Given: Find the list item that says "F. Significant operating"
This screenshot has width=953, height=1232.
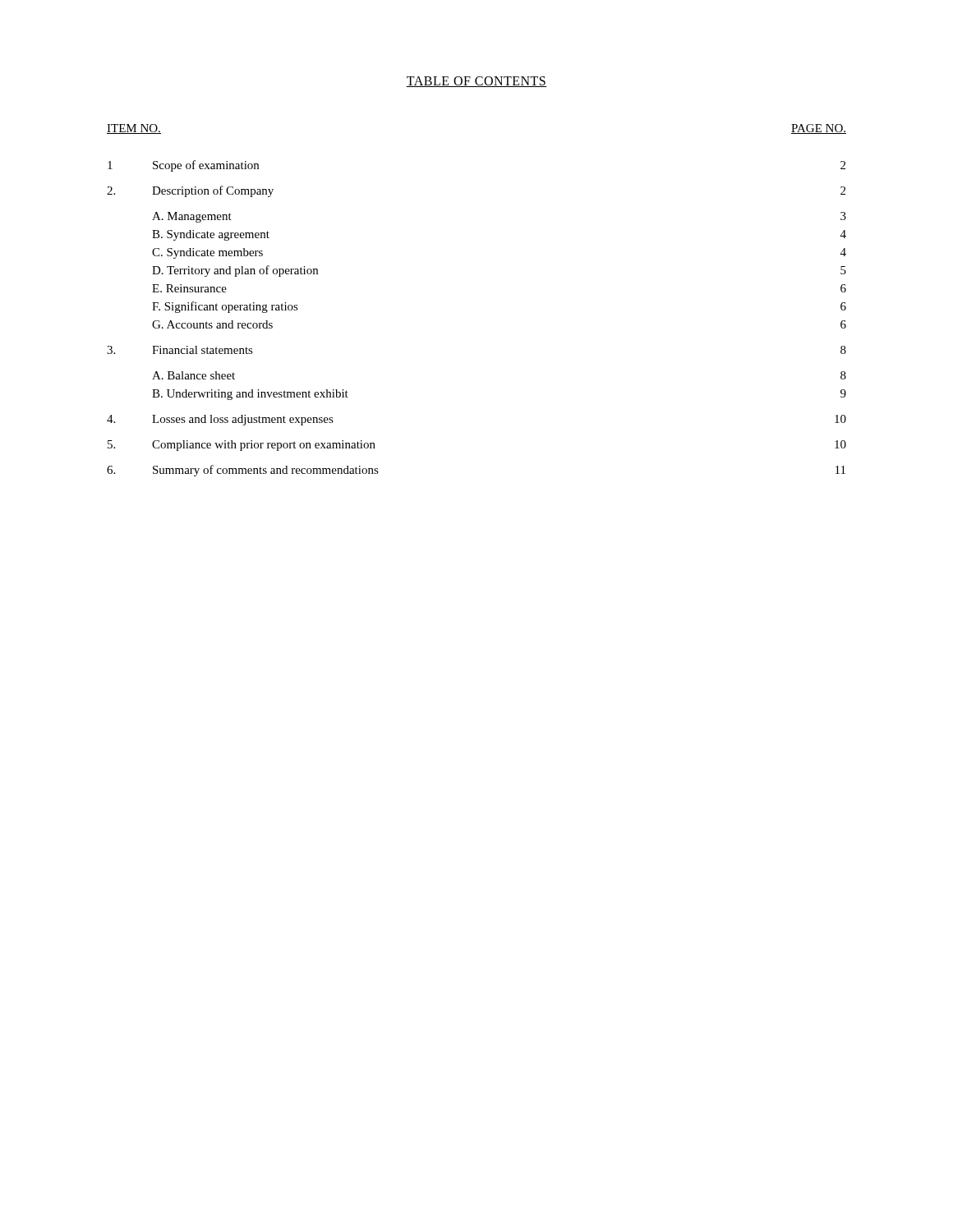Looking at the screenshot, I should [226, 307].
